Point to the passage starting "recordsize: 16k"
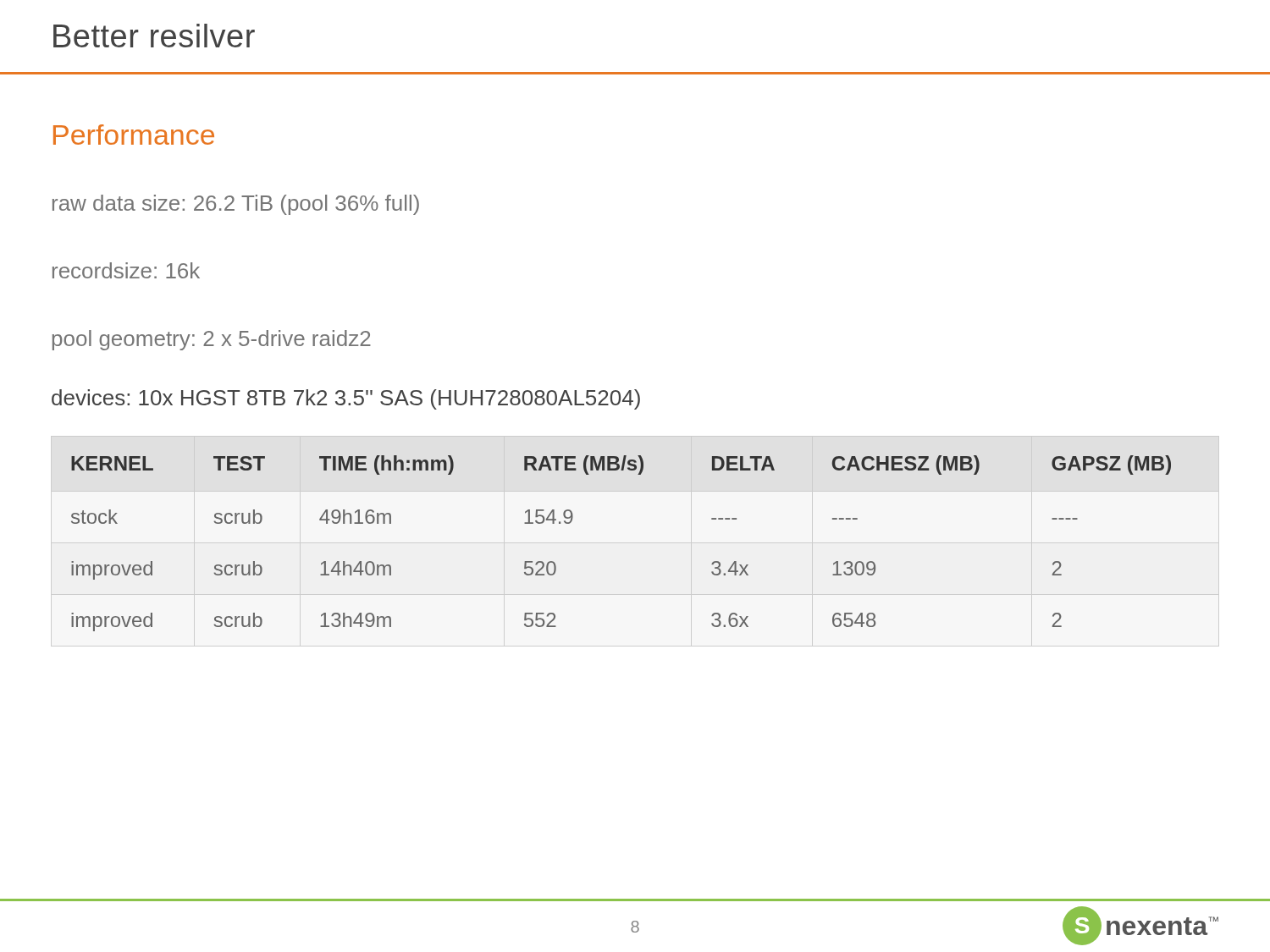 pos(125,271)
